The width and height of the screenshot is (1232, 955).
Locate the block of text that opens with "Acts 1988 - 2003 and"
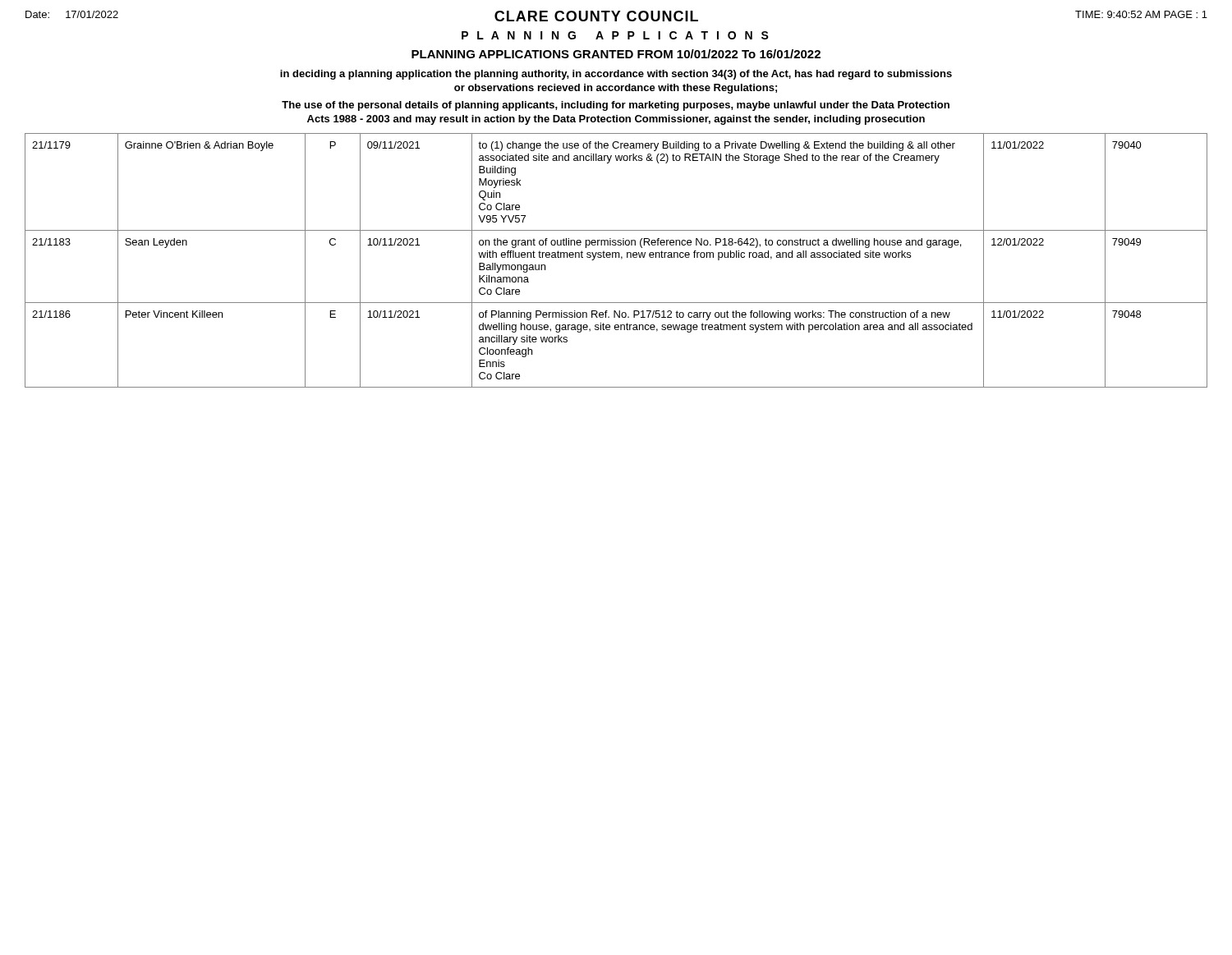coord(616,119)
